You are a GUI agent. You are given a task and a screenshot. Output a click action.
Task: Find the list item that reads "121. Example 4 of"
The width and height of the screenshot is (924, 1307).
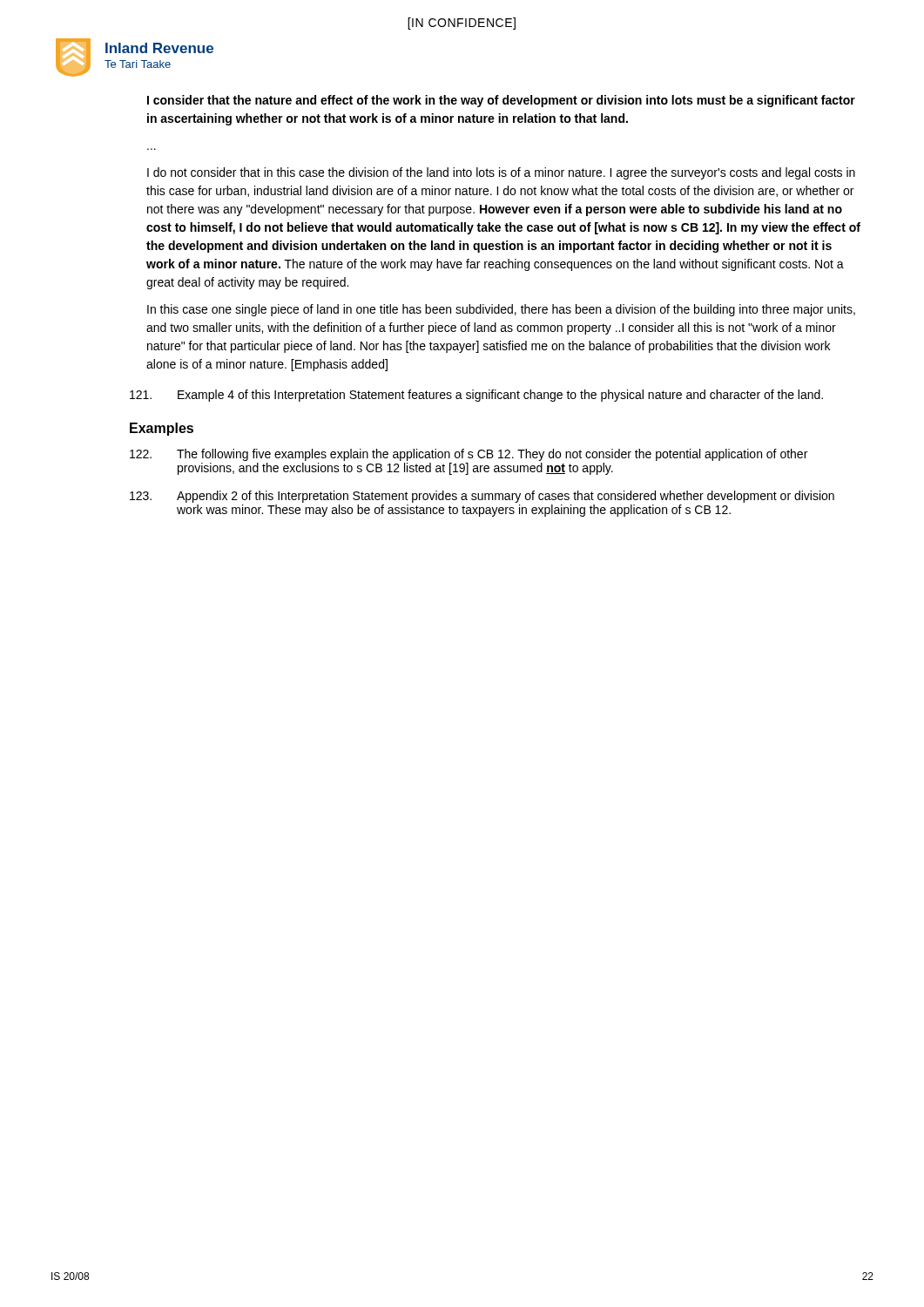click(495, 395)
